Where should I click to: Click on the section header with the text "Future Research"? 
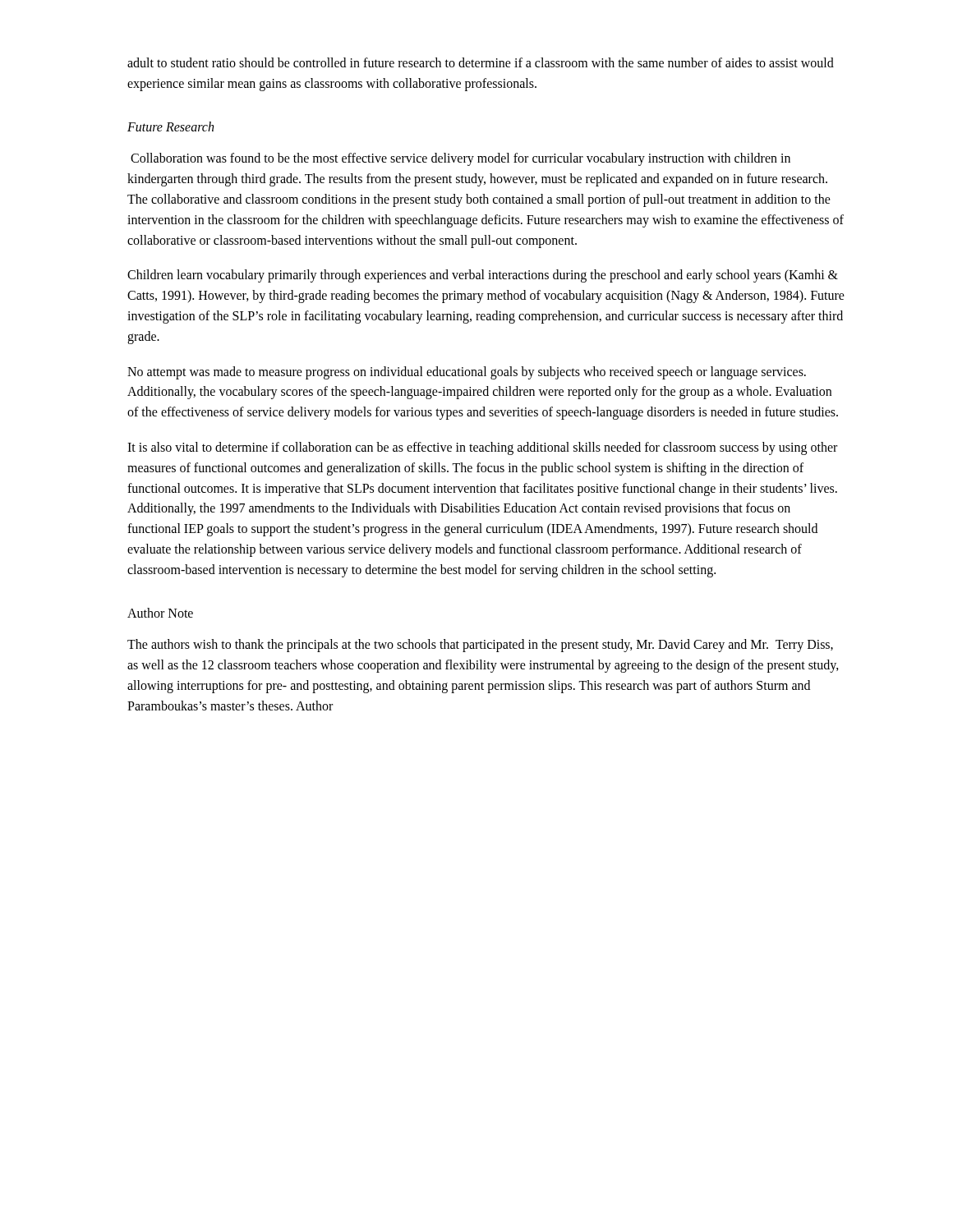pos(171,127)
